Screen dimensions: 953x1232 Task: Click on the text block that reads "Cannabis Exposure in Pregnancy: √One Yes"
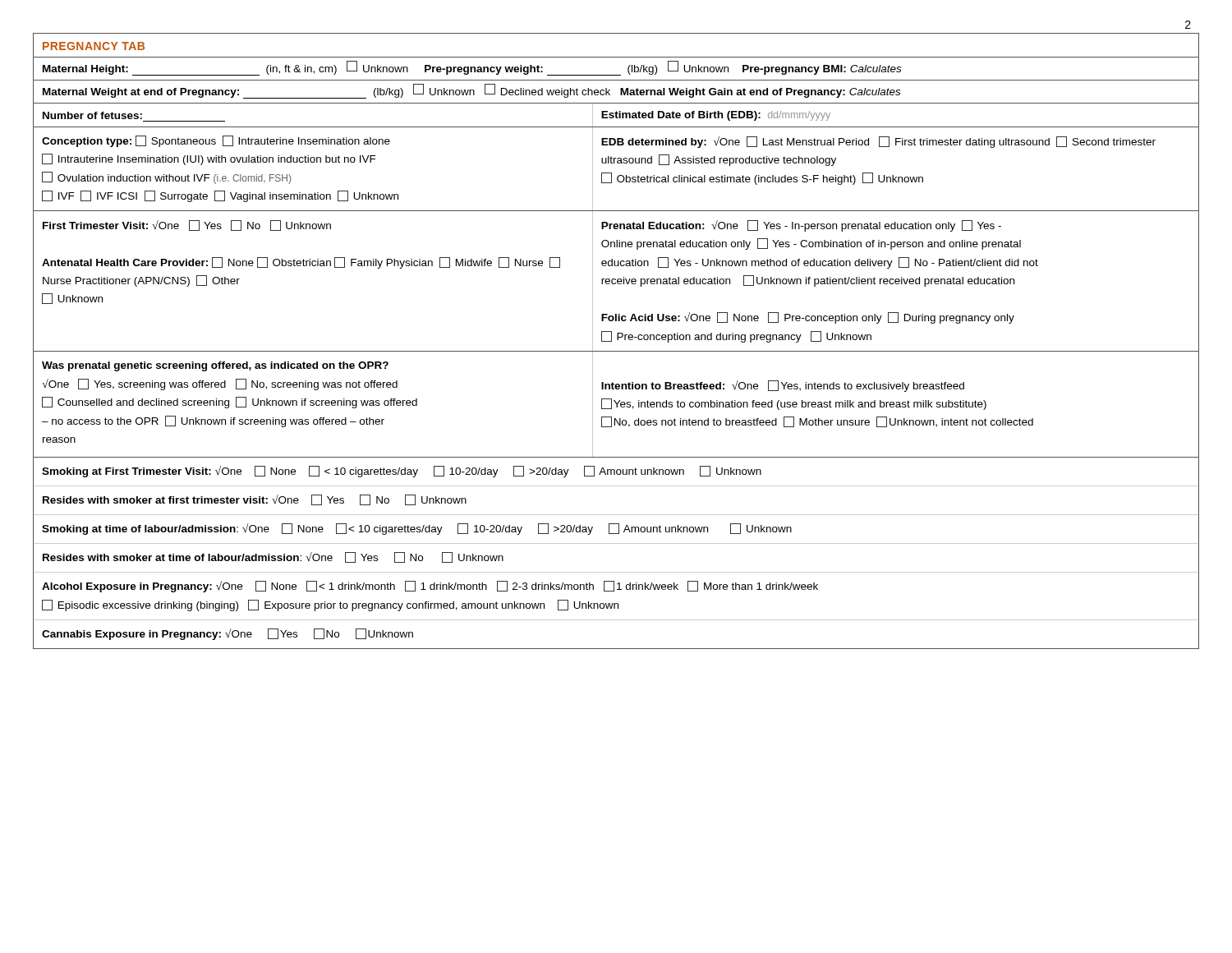228,634
